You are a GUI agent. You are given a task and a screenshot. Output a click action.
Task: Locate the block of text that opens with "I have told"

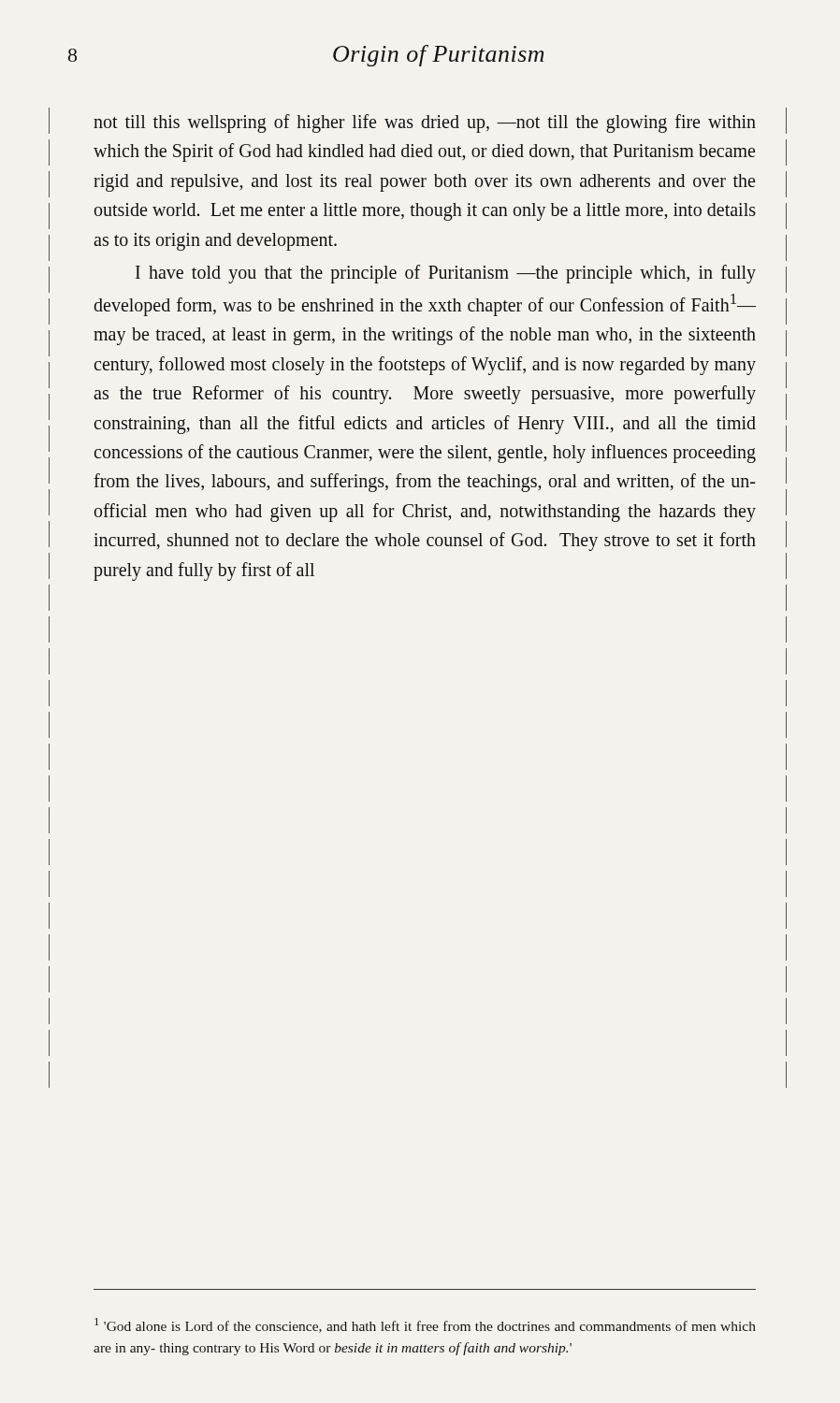coord(425,421)
